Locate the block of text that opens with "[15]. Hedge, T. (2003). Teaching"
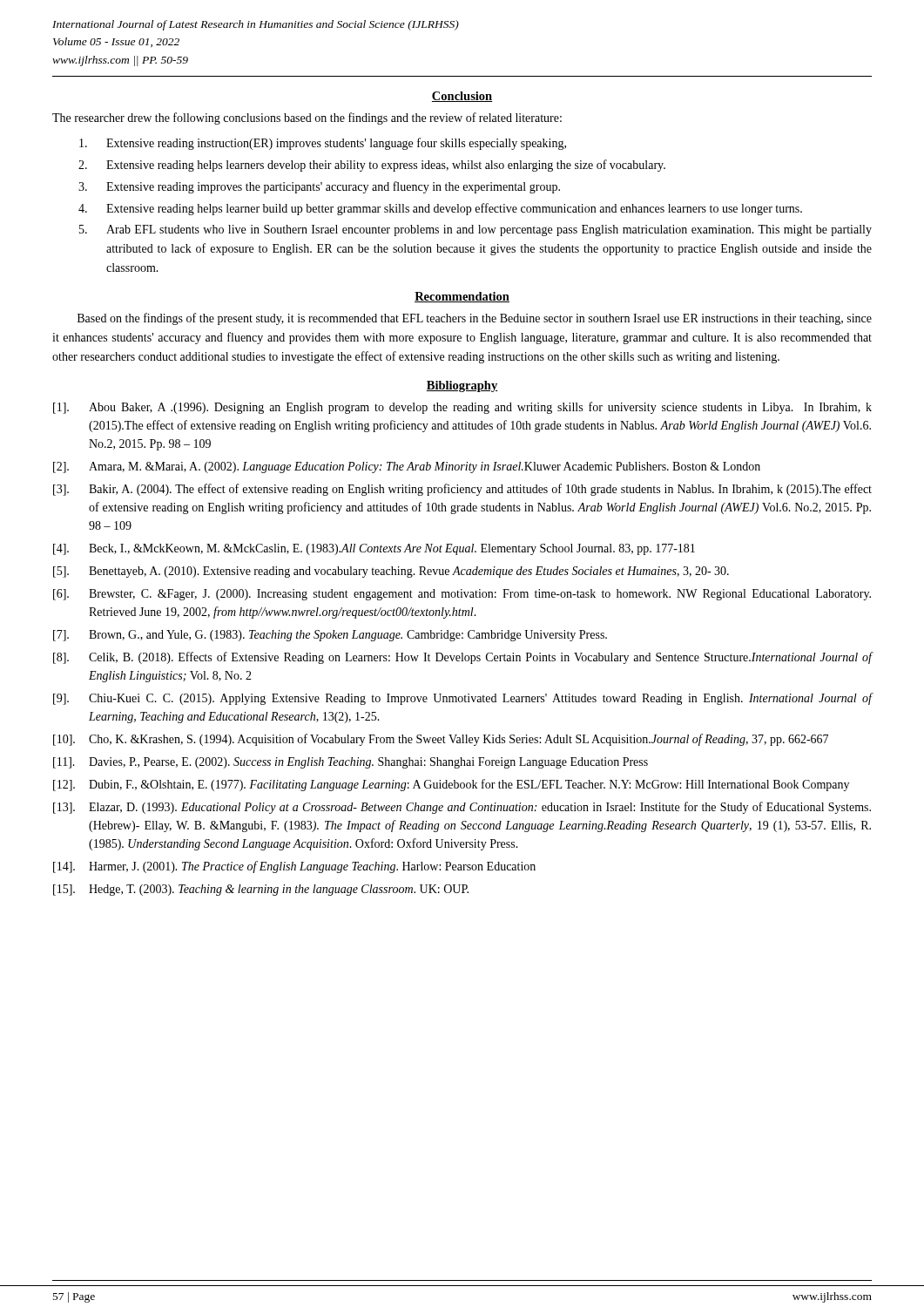Screen dimensions: 1307x924 pos(462,889)
